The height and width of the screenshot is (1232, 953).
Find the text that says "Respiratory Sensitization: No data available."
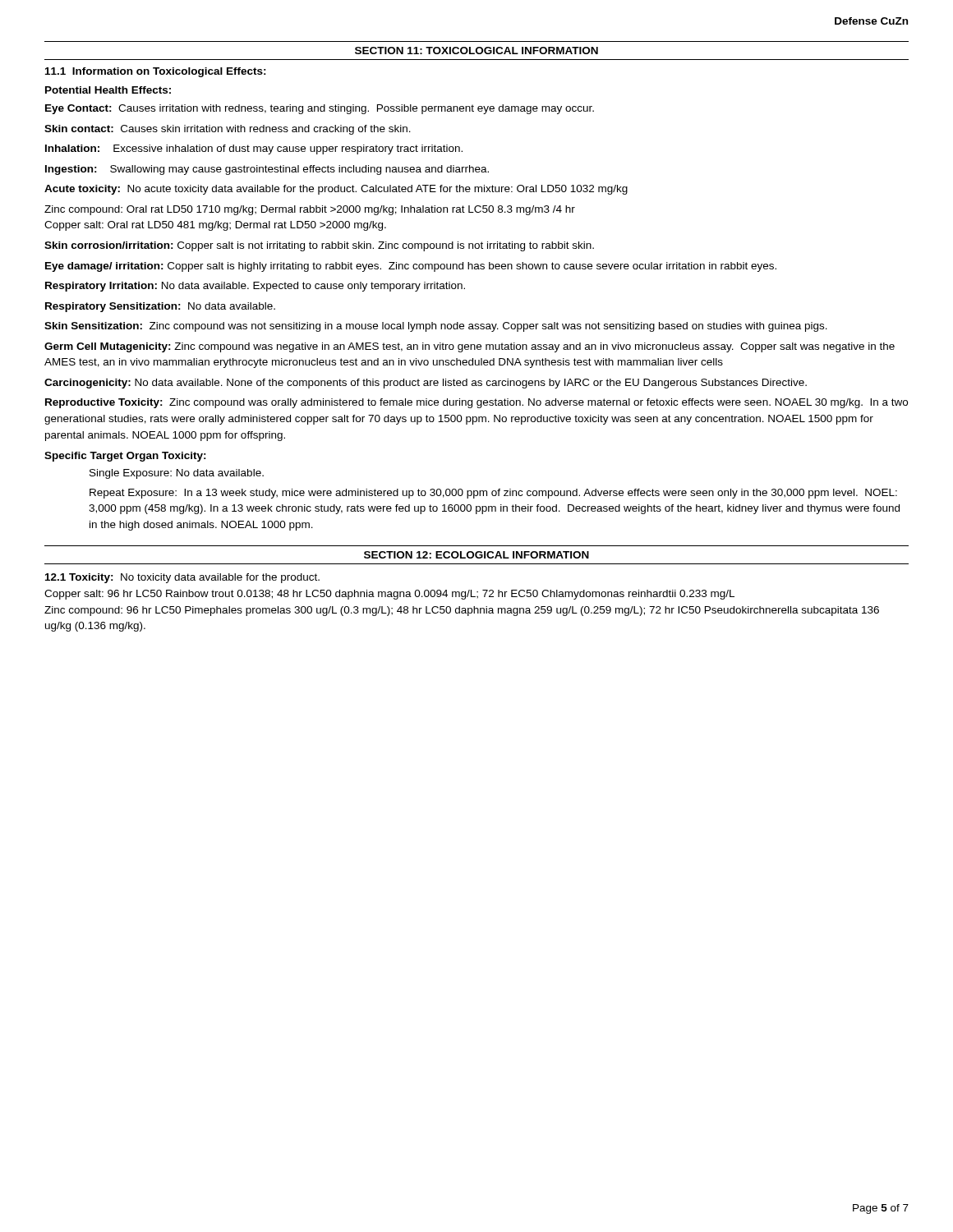click(160, 306)
